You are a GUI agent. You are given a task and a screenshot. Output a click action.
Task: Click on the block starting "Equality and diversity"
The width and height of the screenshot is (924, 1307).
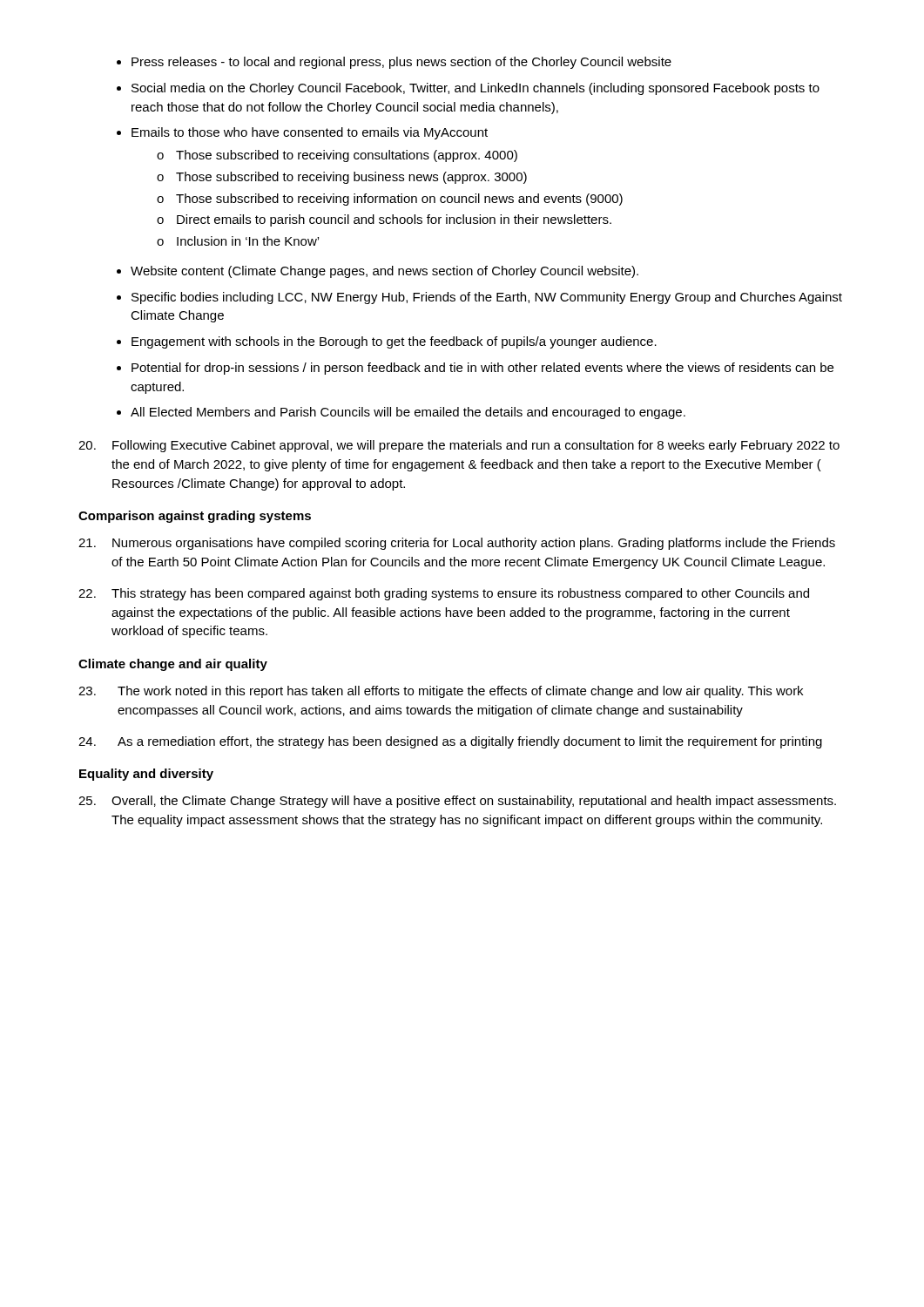coord(146,774)
